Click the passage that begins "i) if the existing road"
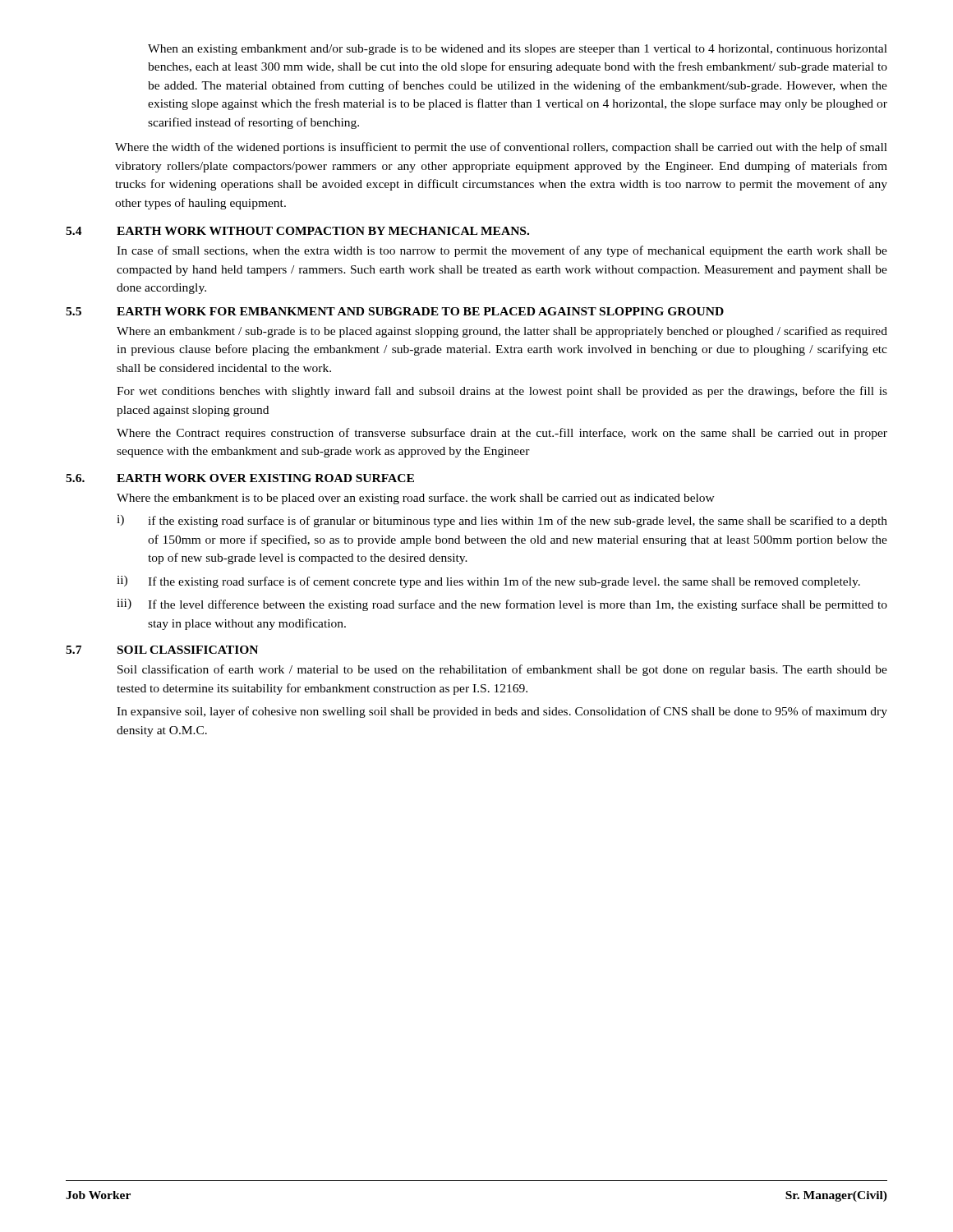Image resolution: width=953 pixels, height=1232 pixels. 502,540
